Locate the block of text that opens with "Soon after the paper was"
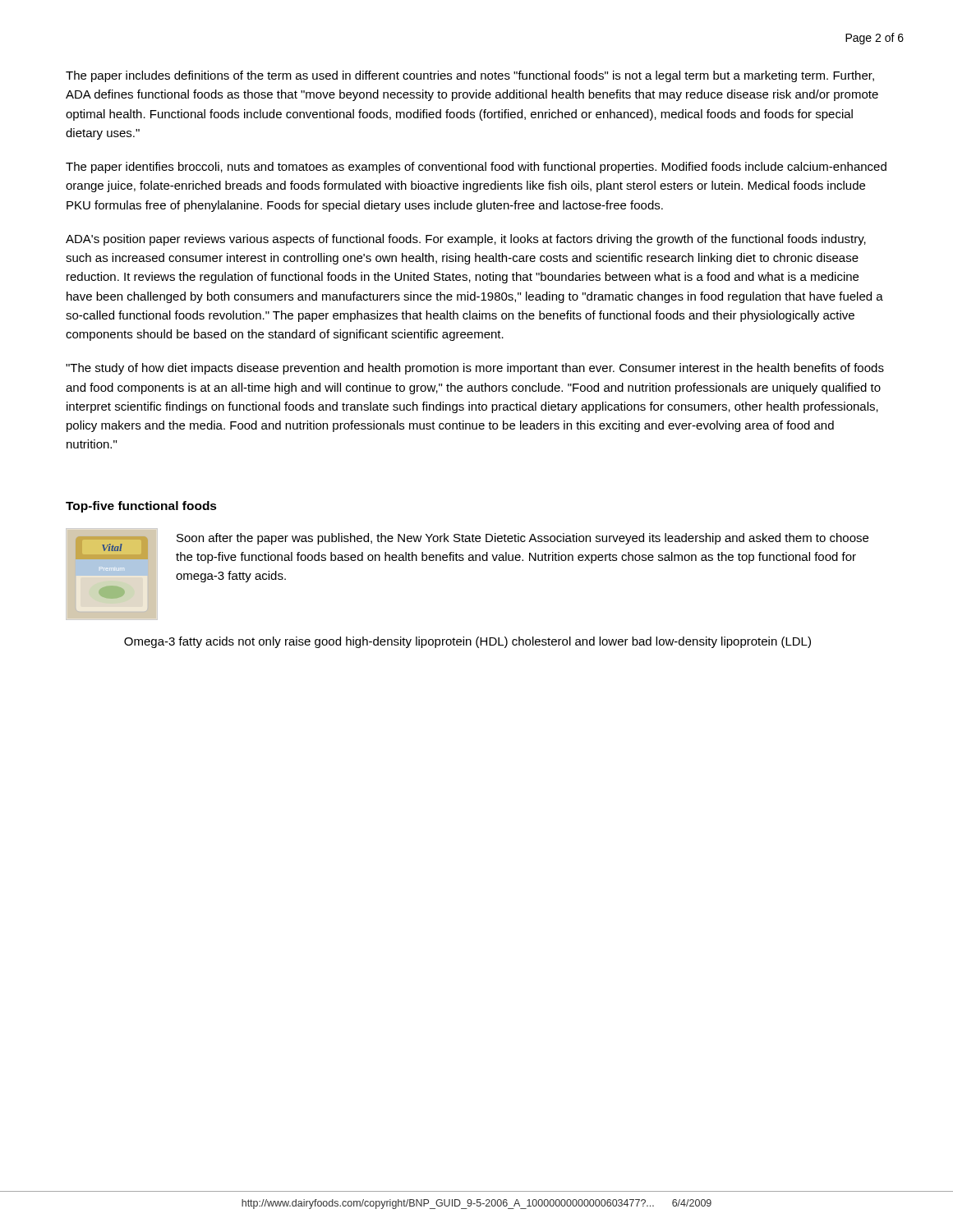The image size is (953, 1232). (x=522, y=556)
